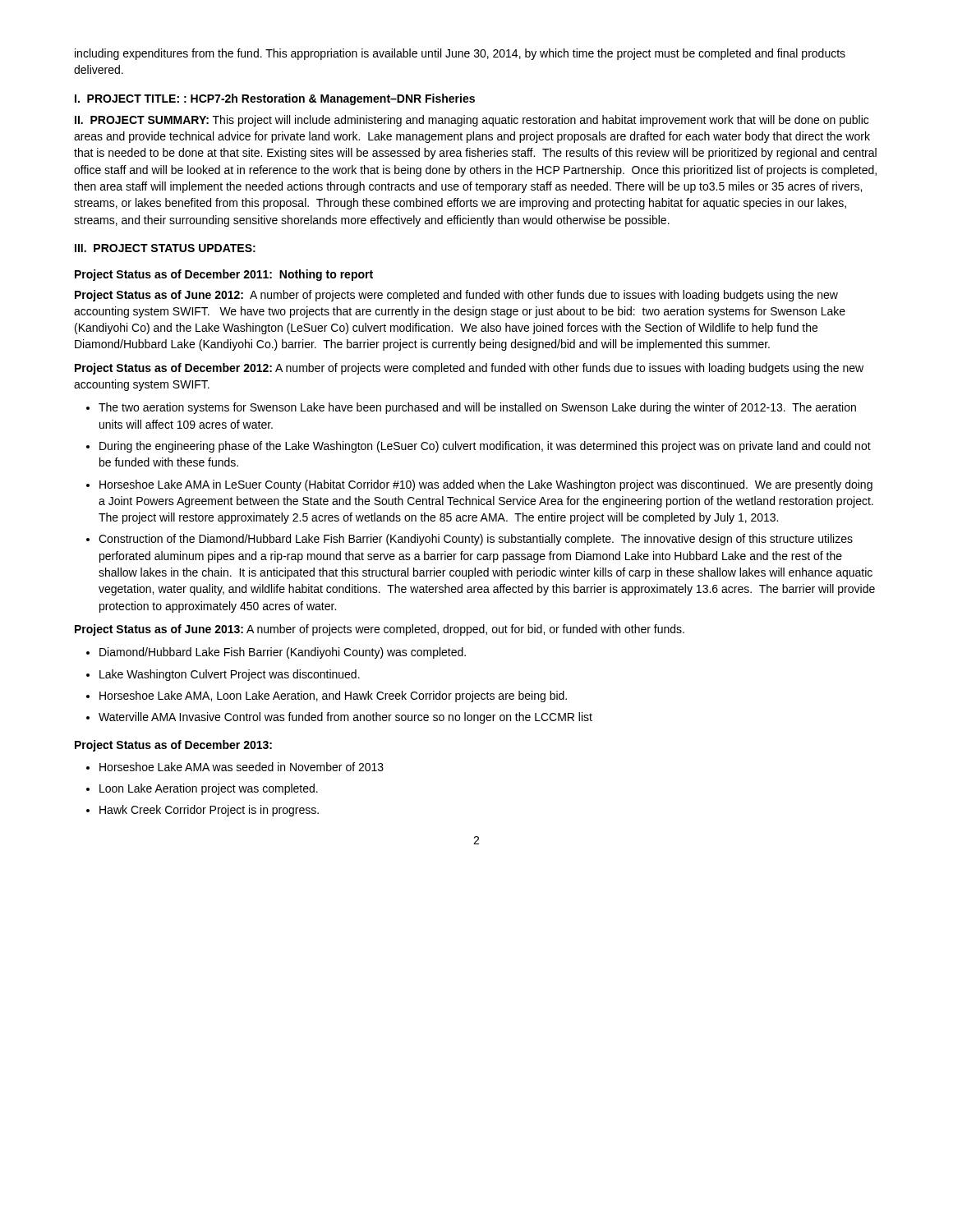Find "Project Status as of December 2013:" on this page
The image size is (953, 1232).
click(x=173, y=745)
